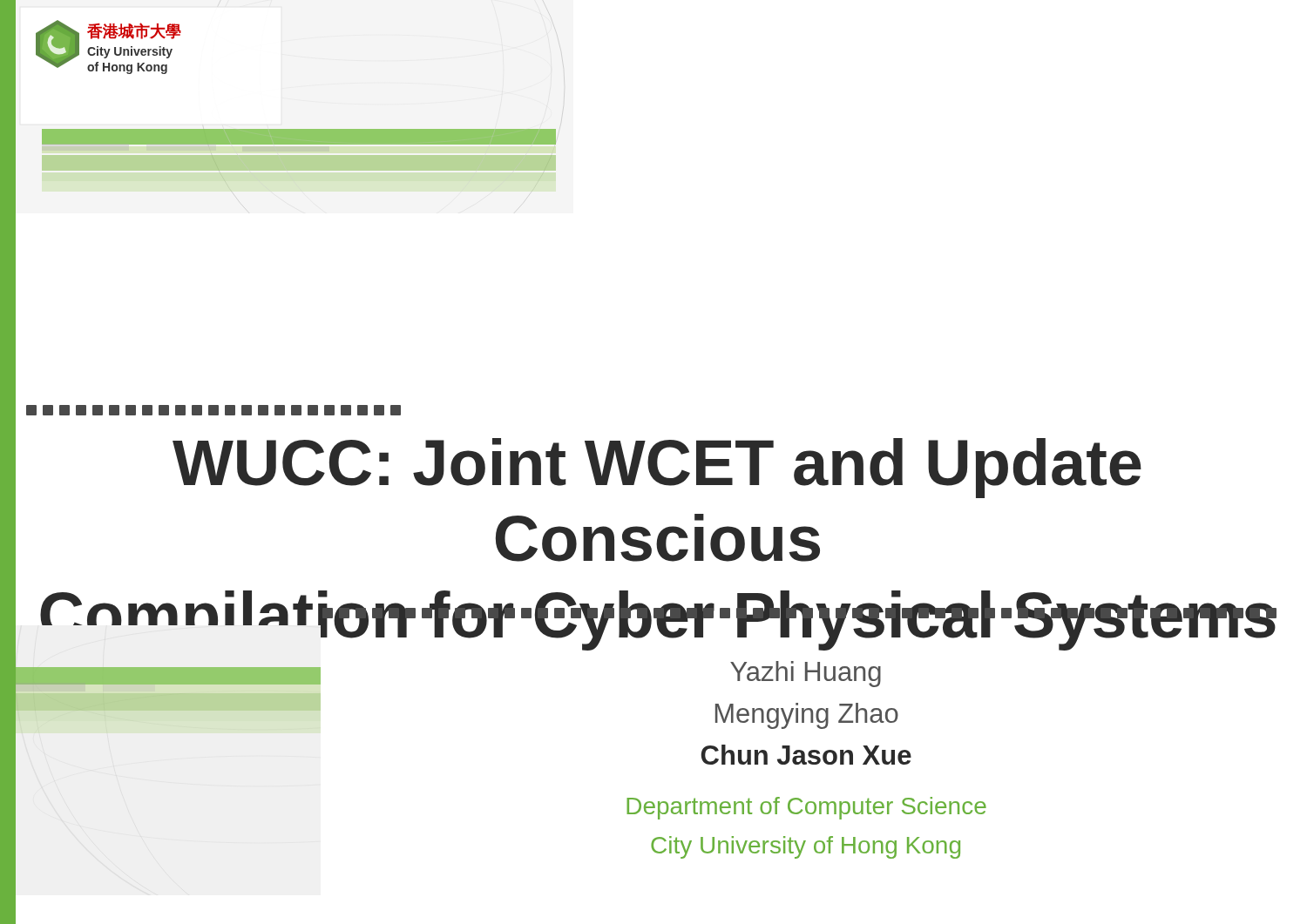This screenshot has height=924, width=1307.
Task: Locate the title that opens with "WUCC: Joint WCET and Update ConsciousCompilation"
Action: pos(658,539)
